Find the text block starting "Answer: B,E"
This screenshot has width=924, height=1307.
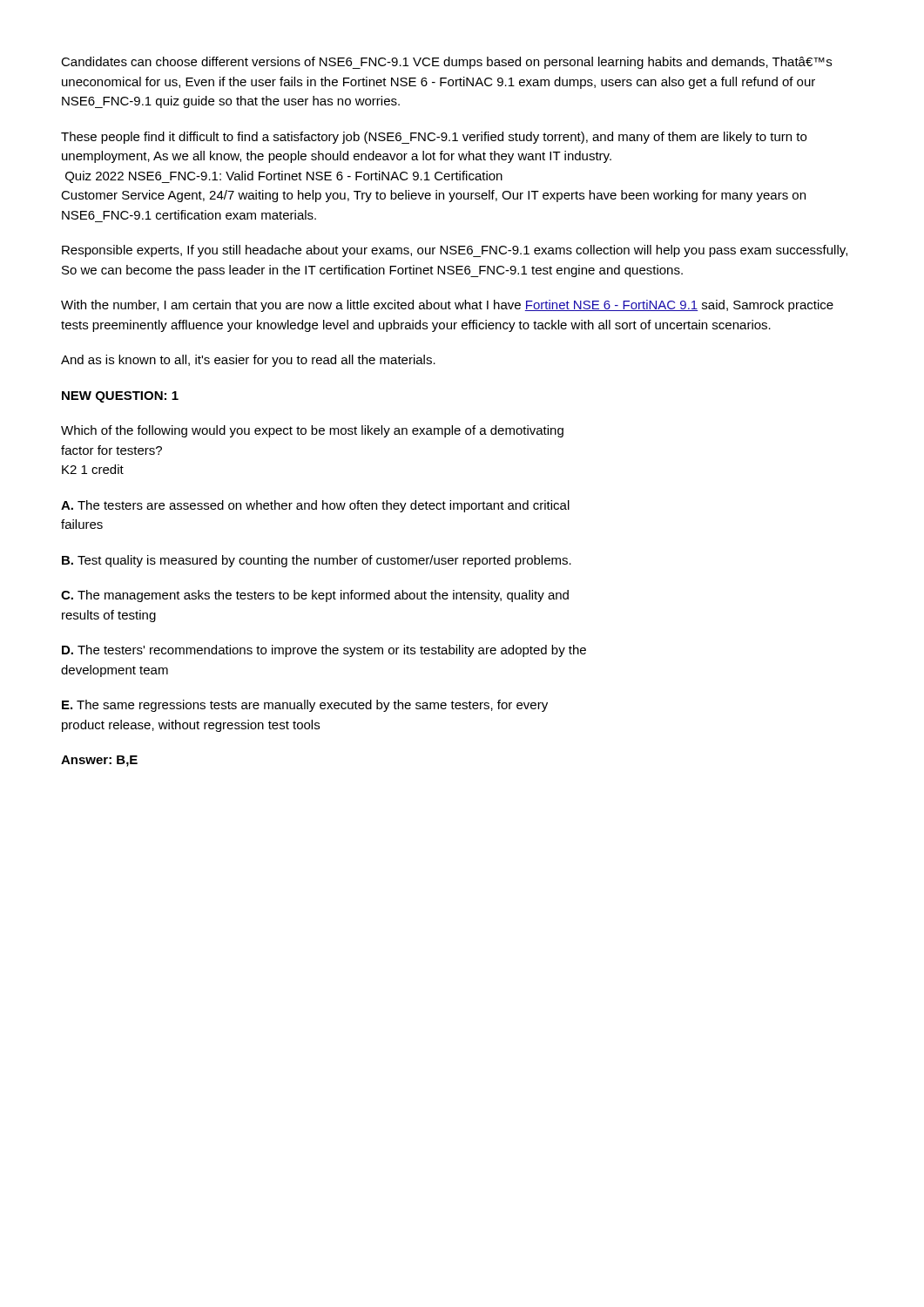(99, 759)
